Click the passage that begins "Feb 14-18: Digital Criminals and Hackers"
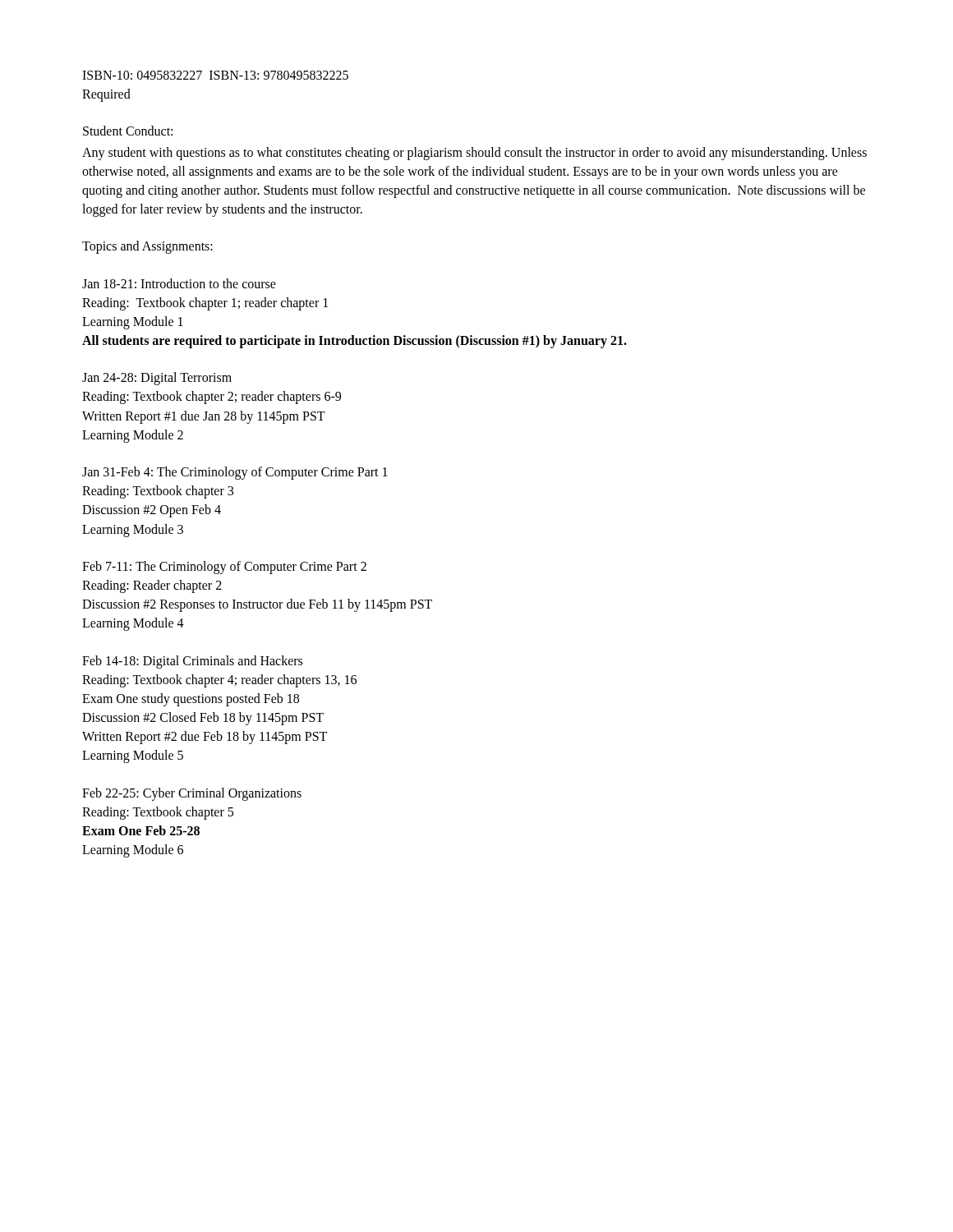This screenshot has height=1232, width=953. point(192,662)
